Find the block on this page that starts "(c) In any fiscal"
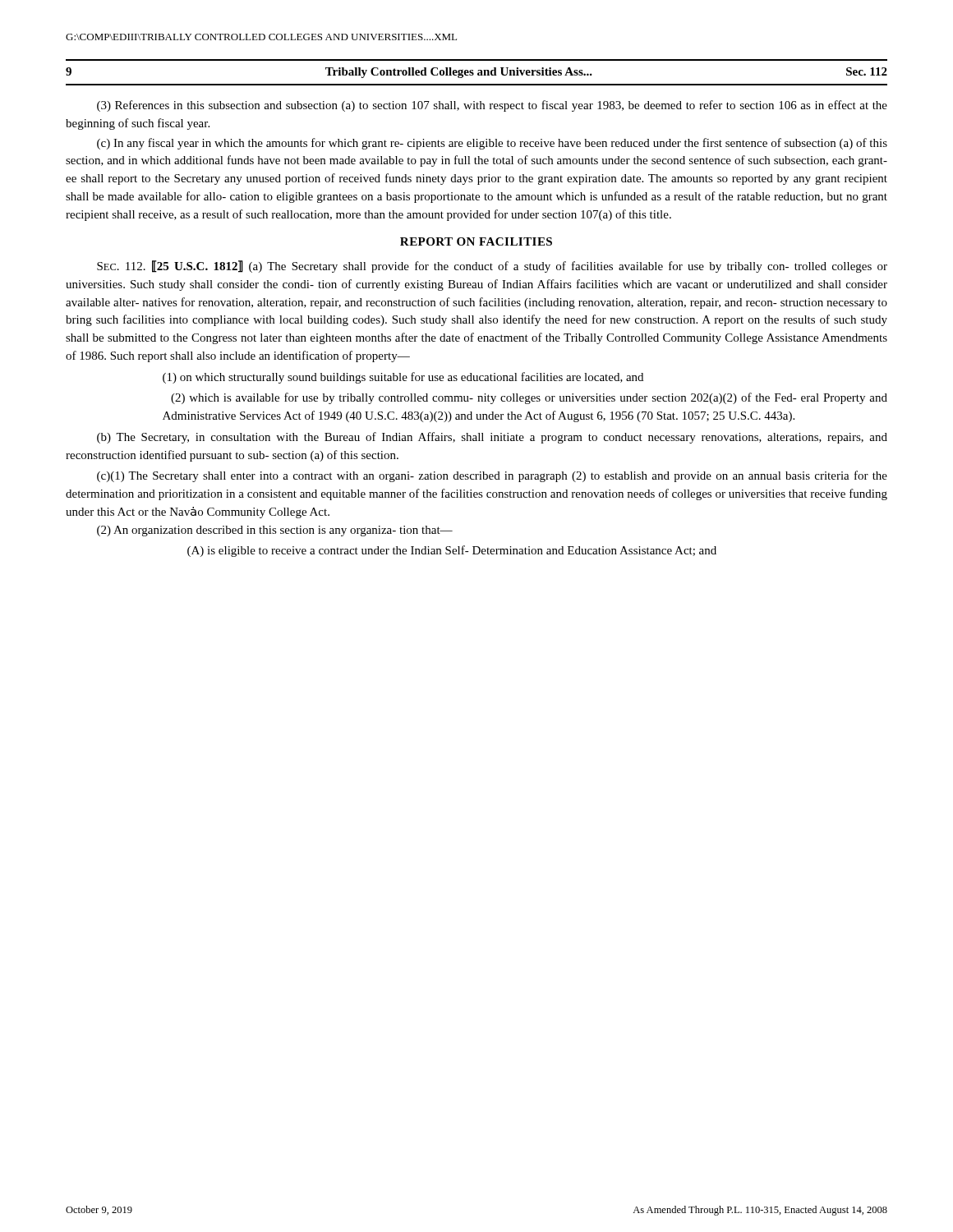Image resolution: width=953 pixels, height=1232 pixels. click(x=476, y=178)
